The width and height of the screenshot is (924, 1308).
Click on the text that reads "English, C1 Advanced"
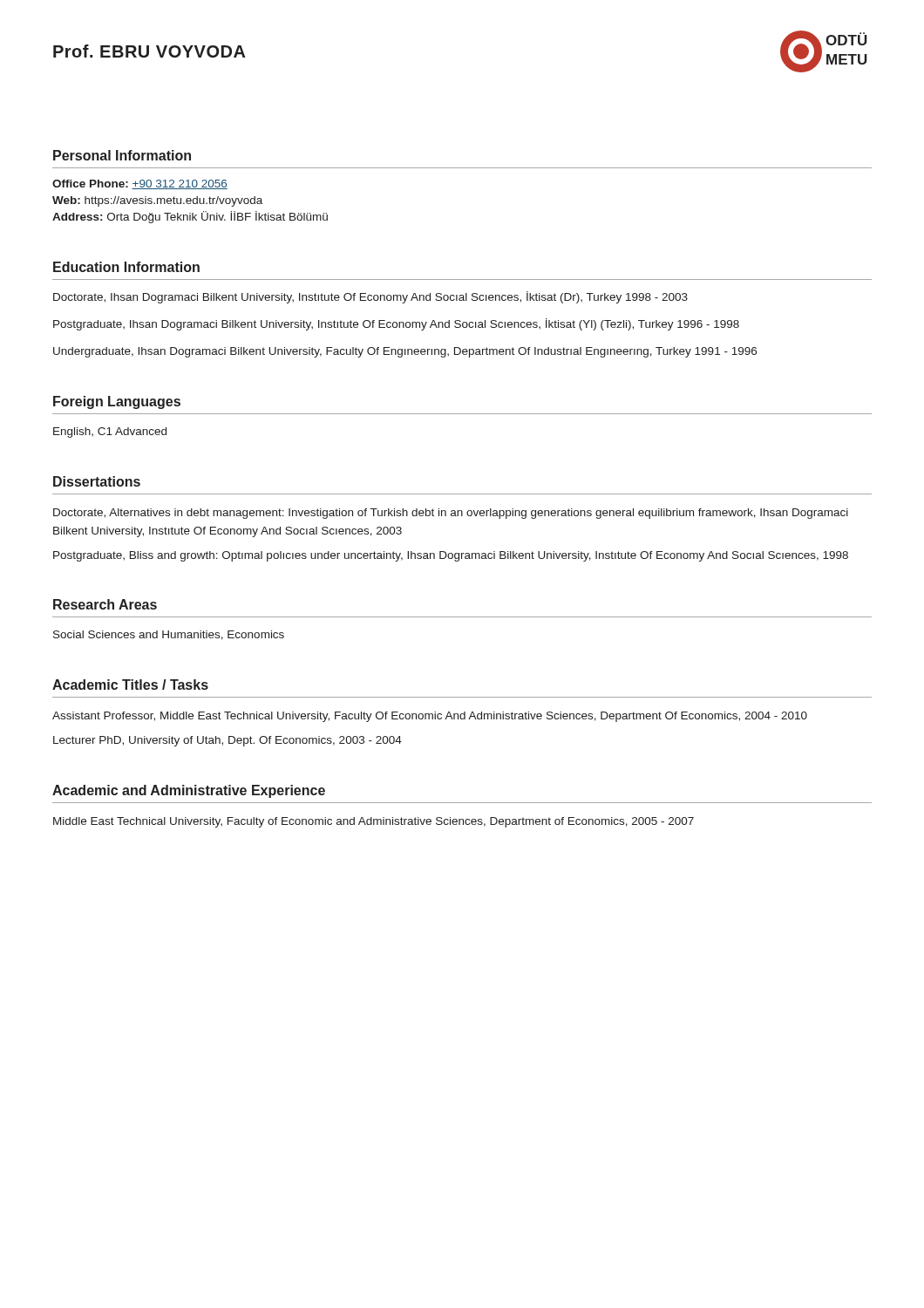[110, 431]
